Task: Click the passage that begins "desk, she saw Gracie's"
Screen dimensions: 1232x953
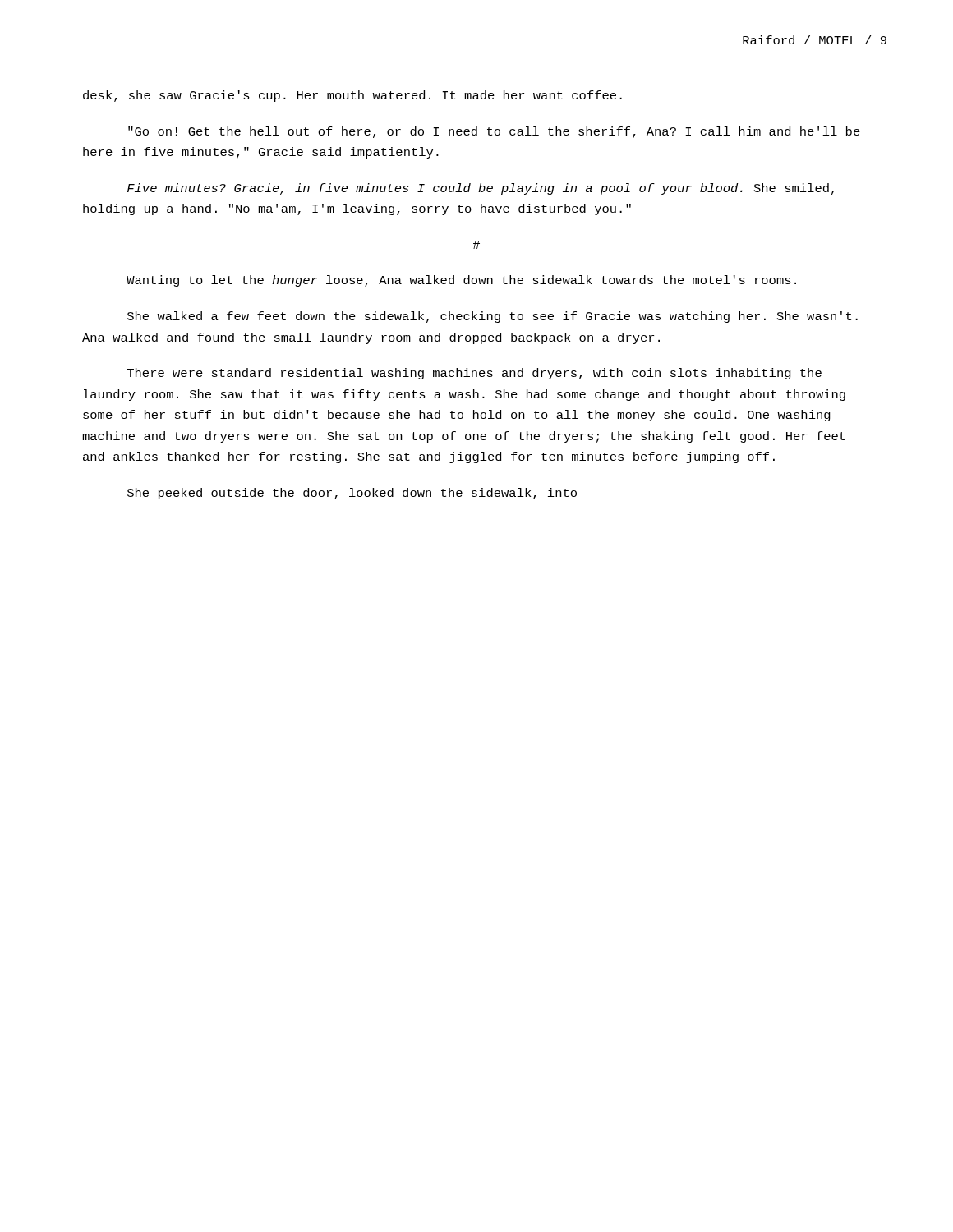Action: [x=353, y=96]
